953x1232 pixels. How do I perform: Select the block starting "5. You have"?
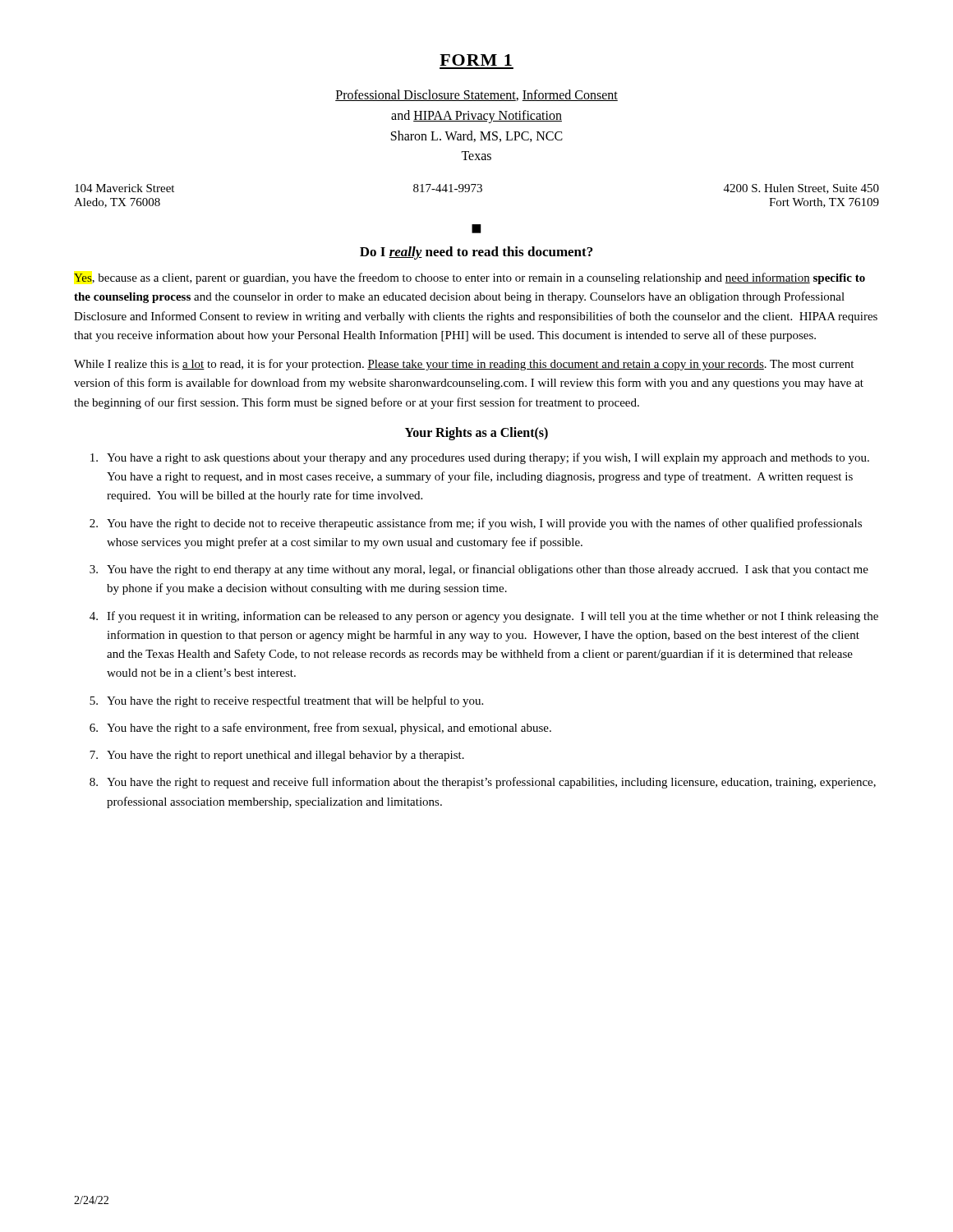pos(476,701)
